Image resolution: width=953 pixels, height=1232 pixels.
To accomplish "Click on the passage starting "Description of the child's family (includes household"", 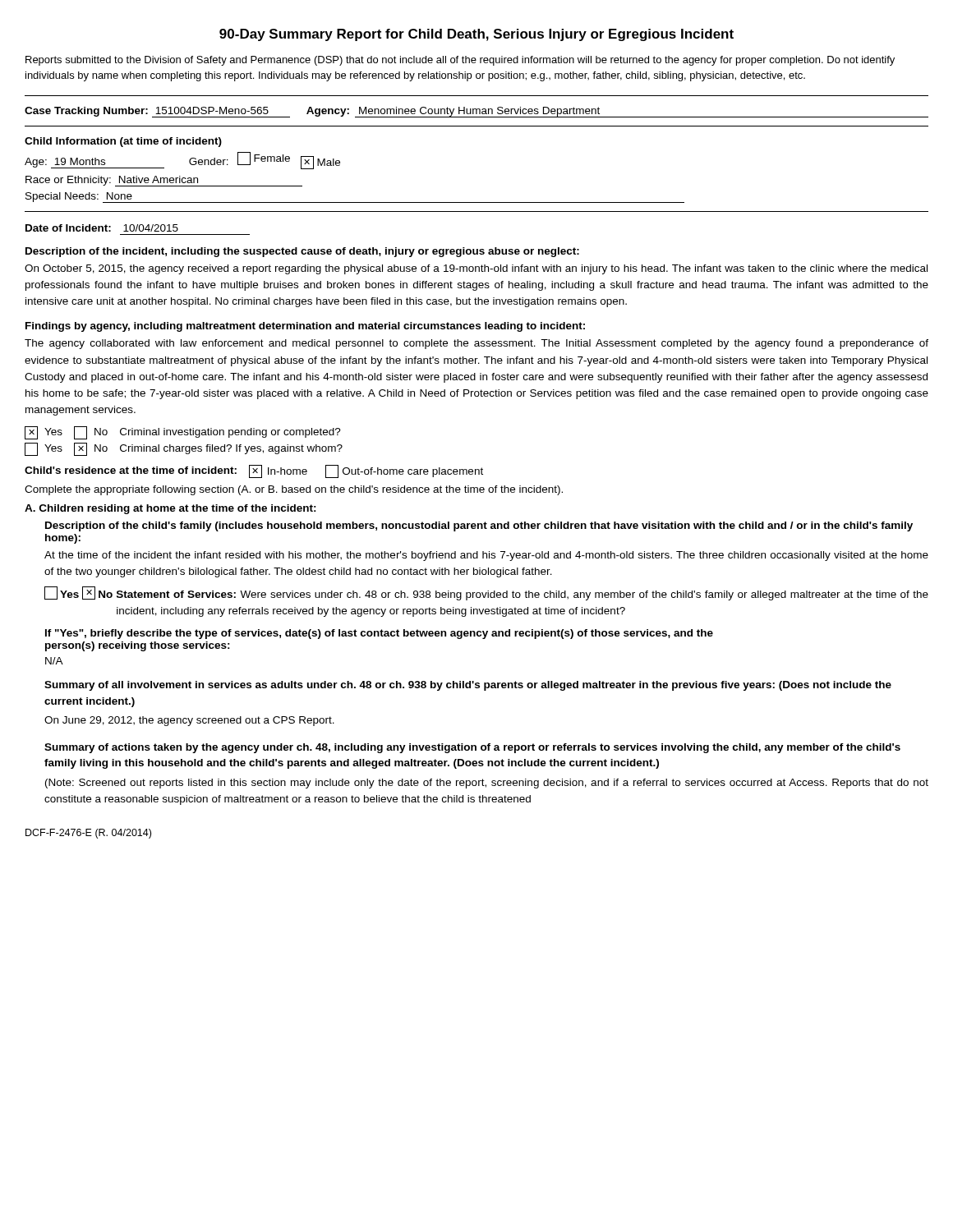I will [479, 531].
